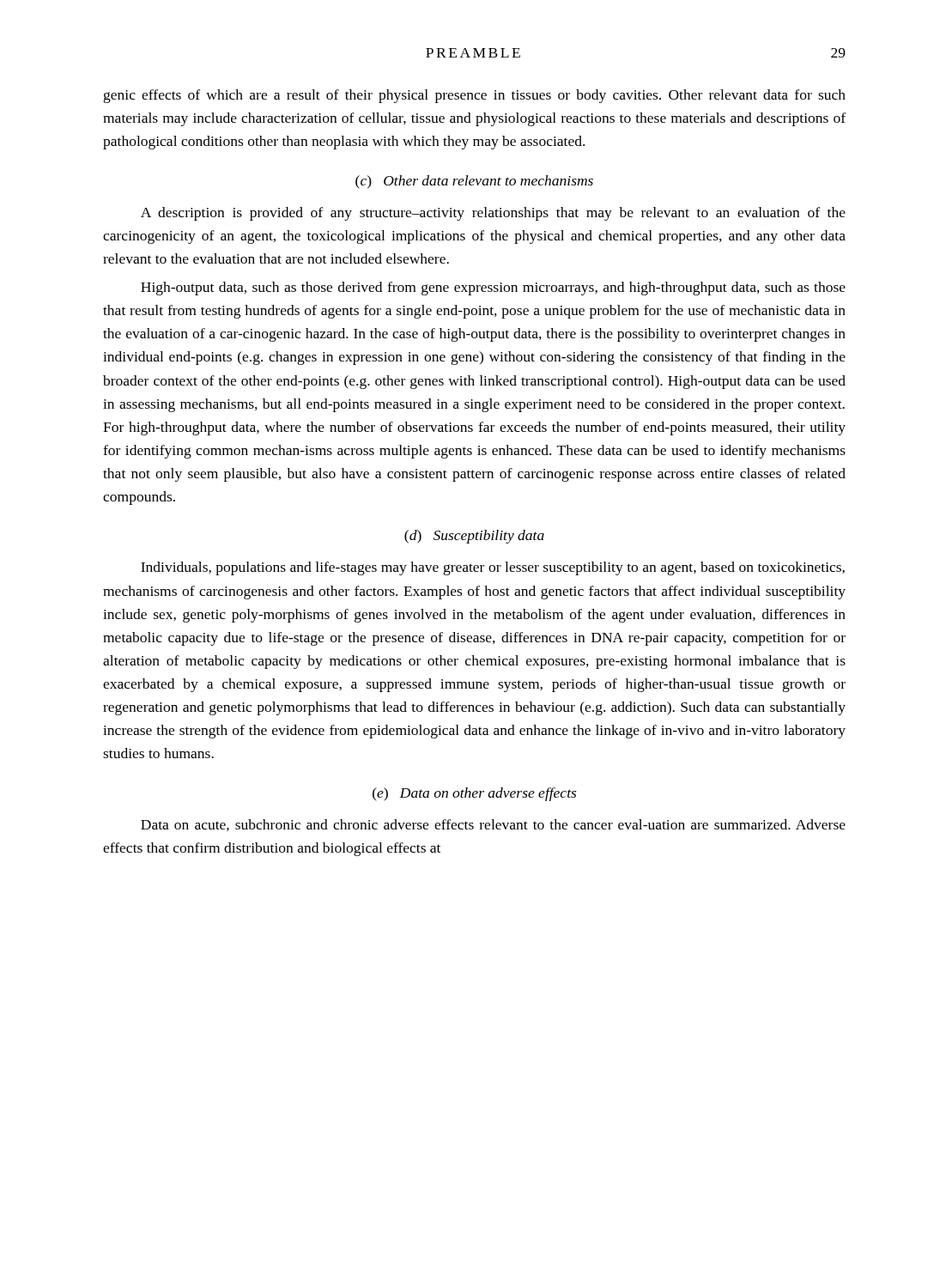This screenshot has height=1288, width=940.
Task: Click on the element starting "(d) Susceptibility data"
Action: tap(474, 535)
